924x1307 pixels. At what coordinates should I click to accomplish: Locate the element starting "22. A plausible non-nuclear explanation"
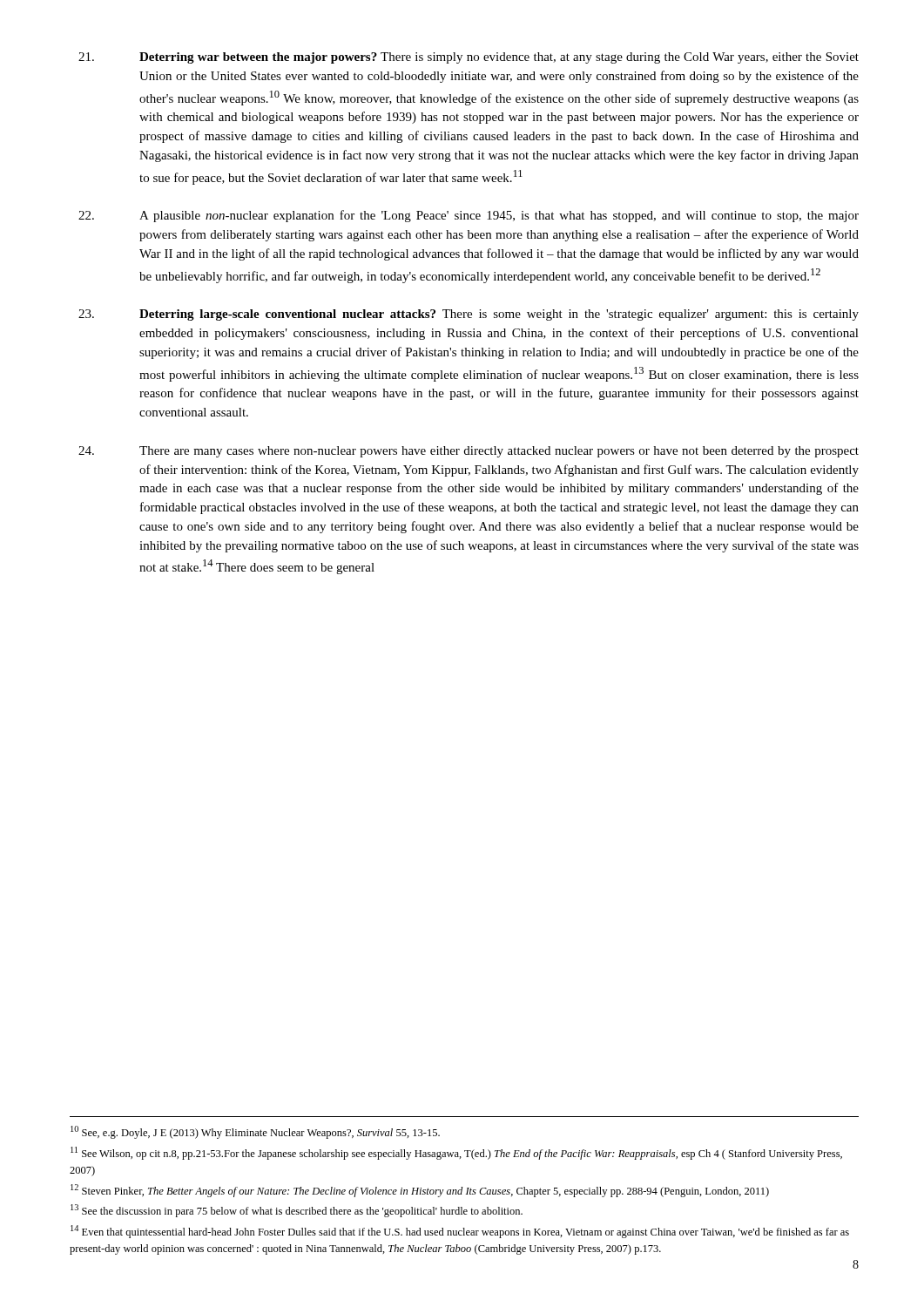point(464,246)
